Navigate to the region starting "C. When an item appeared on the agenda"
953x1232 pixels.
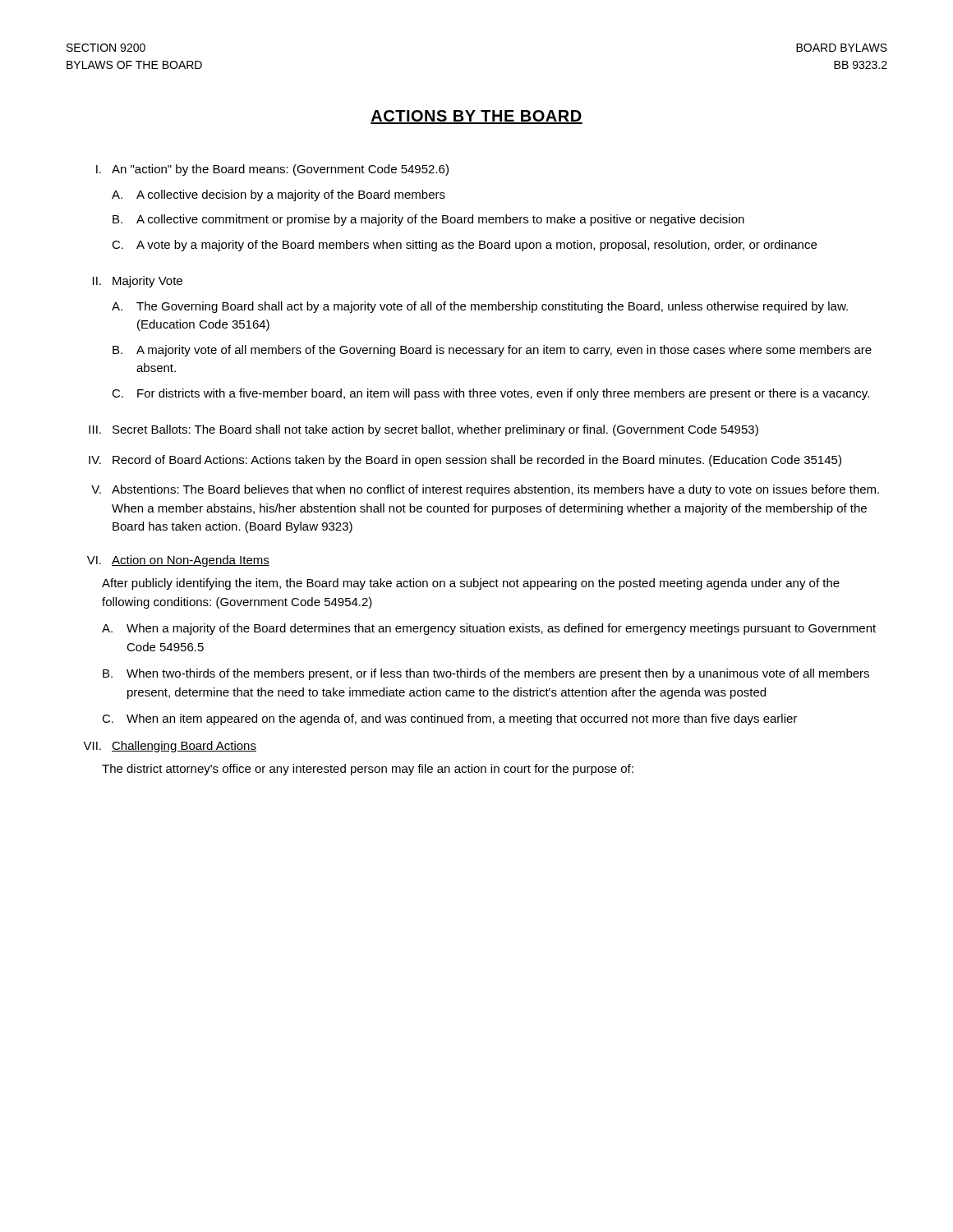495,719
